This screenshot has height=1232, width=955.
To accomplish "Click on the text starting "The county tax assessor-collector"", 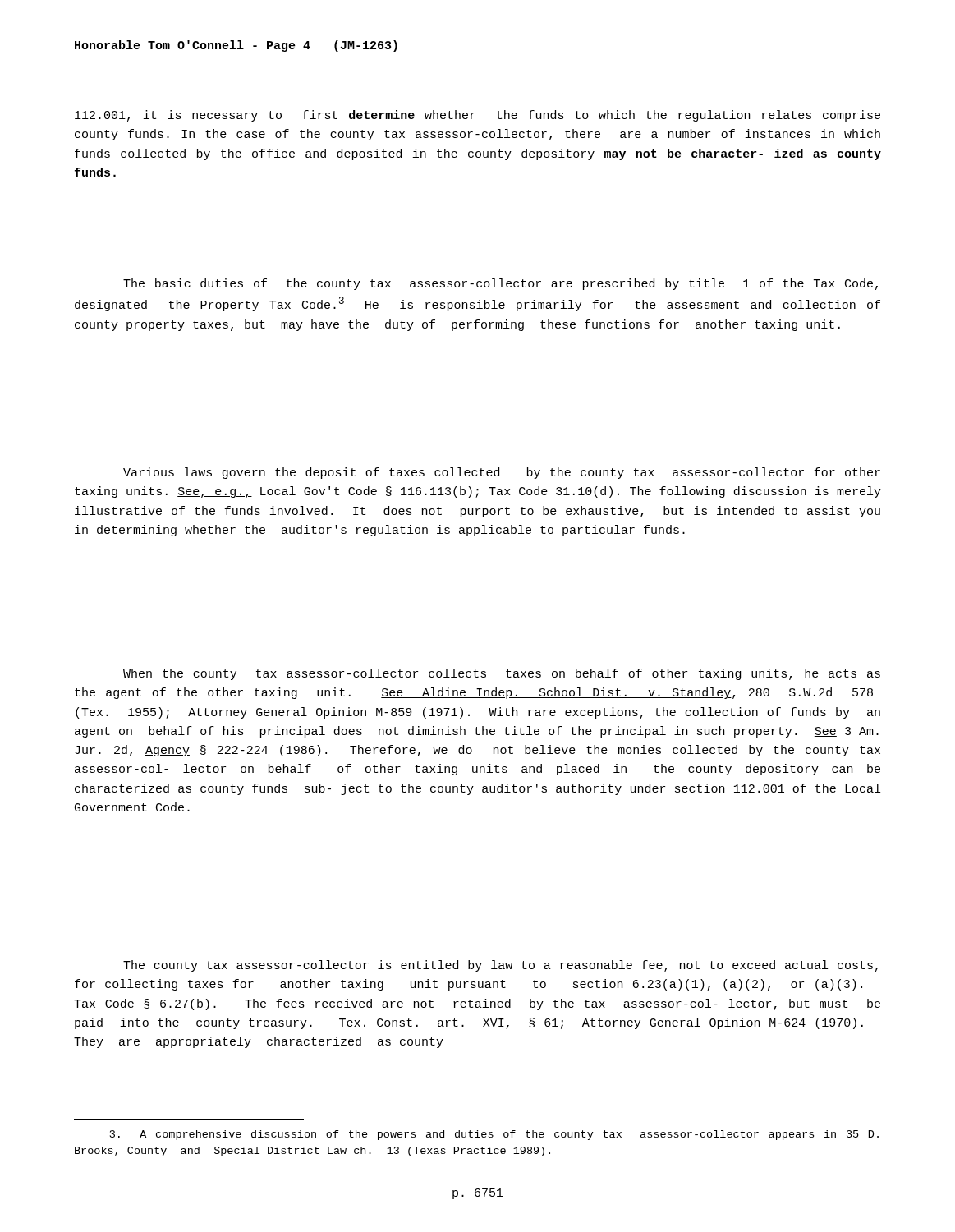I will point(478,1005).
